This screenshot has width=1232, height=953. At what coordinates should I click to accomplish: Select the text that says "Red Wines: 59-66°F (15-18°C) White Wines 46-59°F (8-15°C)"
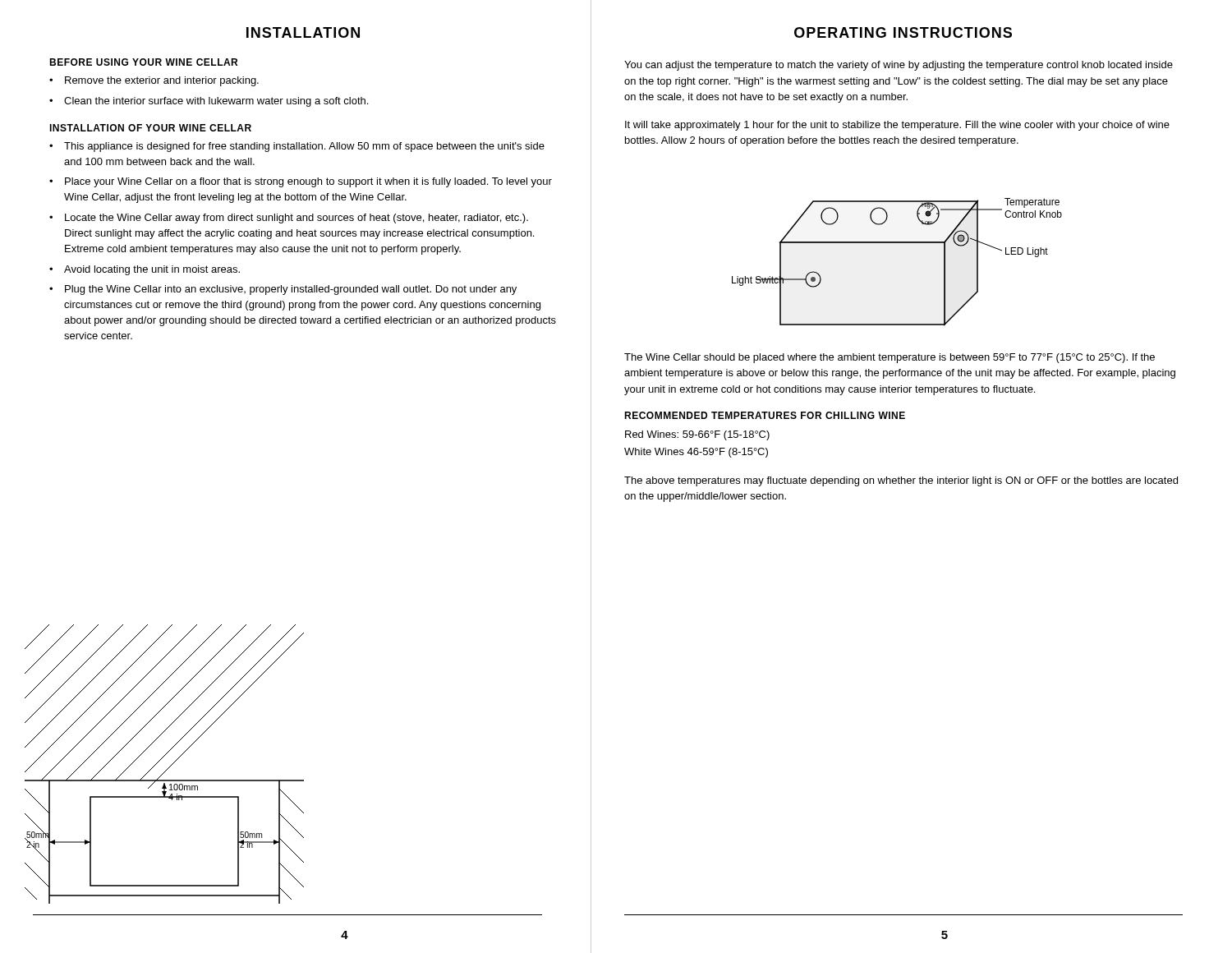697,443
